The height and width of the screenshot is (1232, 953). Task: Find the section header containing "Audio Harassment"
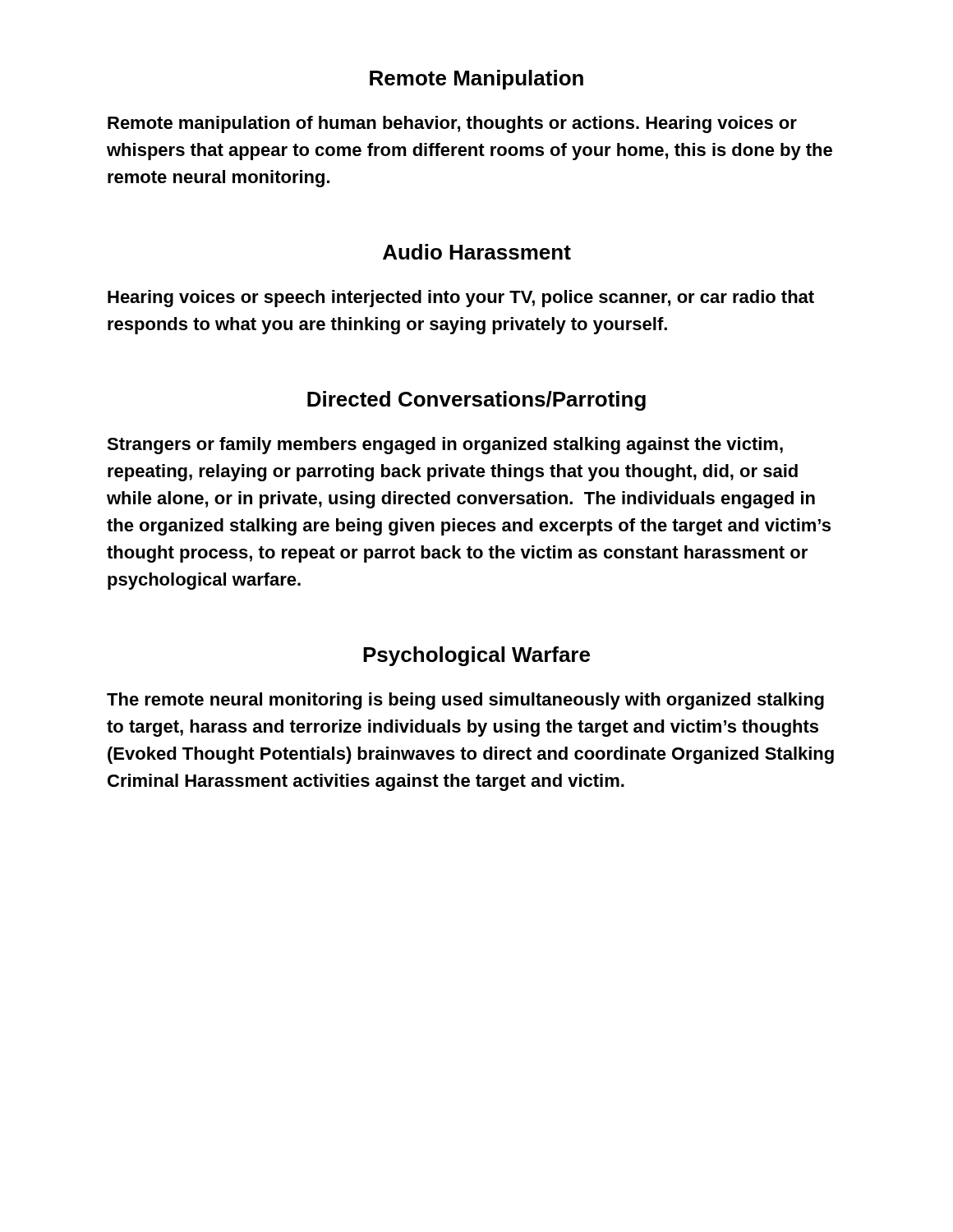click(x=476, y=252)
